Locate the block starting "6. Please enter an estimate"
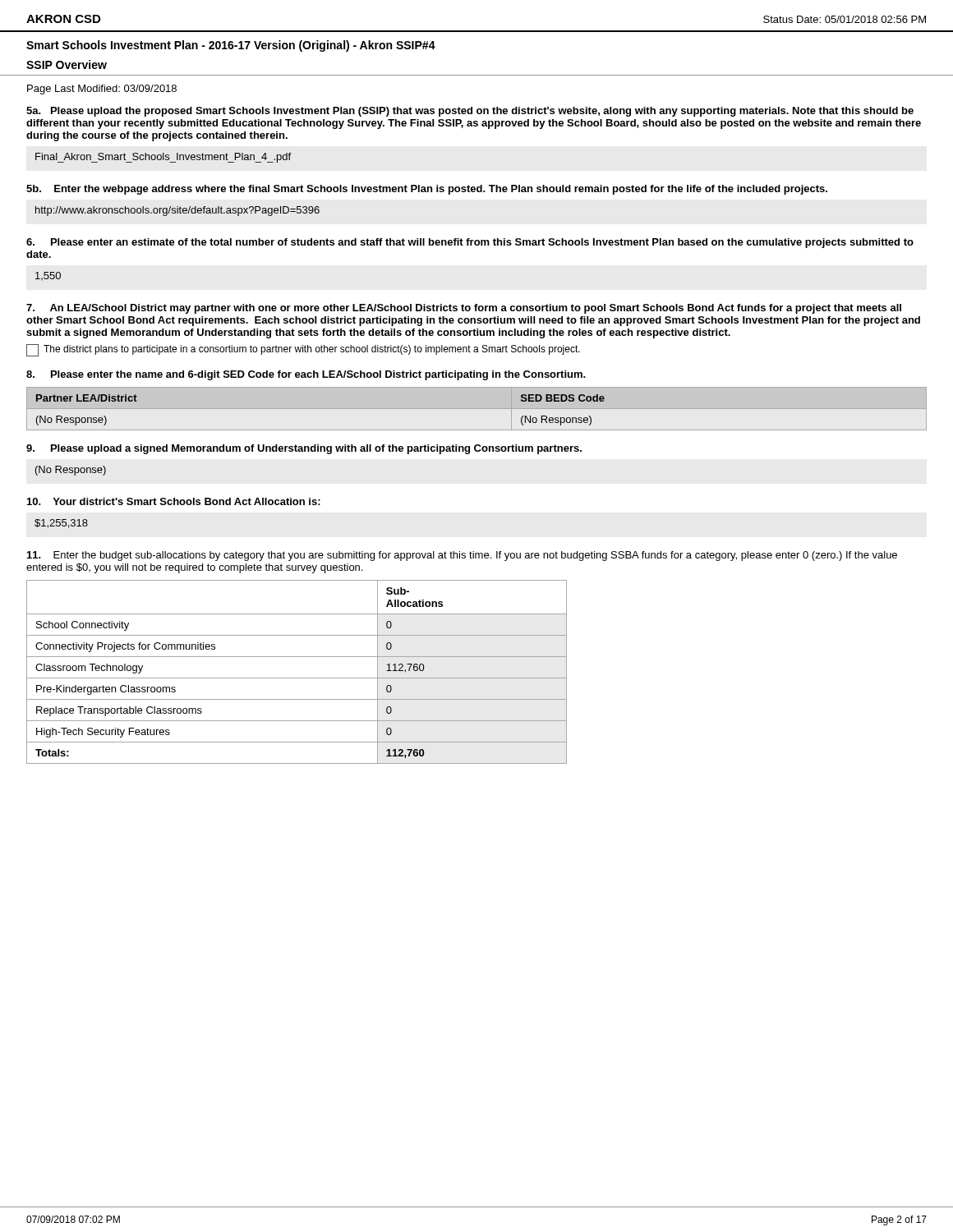 tap(470, 248)
